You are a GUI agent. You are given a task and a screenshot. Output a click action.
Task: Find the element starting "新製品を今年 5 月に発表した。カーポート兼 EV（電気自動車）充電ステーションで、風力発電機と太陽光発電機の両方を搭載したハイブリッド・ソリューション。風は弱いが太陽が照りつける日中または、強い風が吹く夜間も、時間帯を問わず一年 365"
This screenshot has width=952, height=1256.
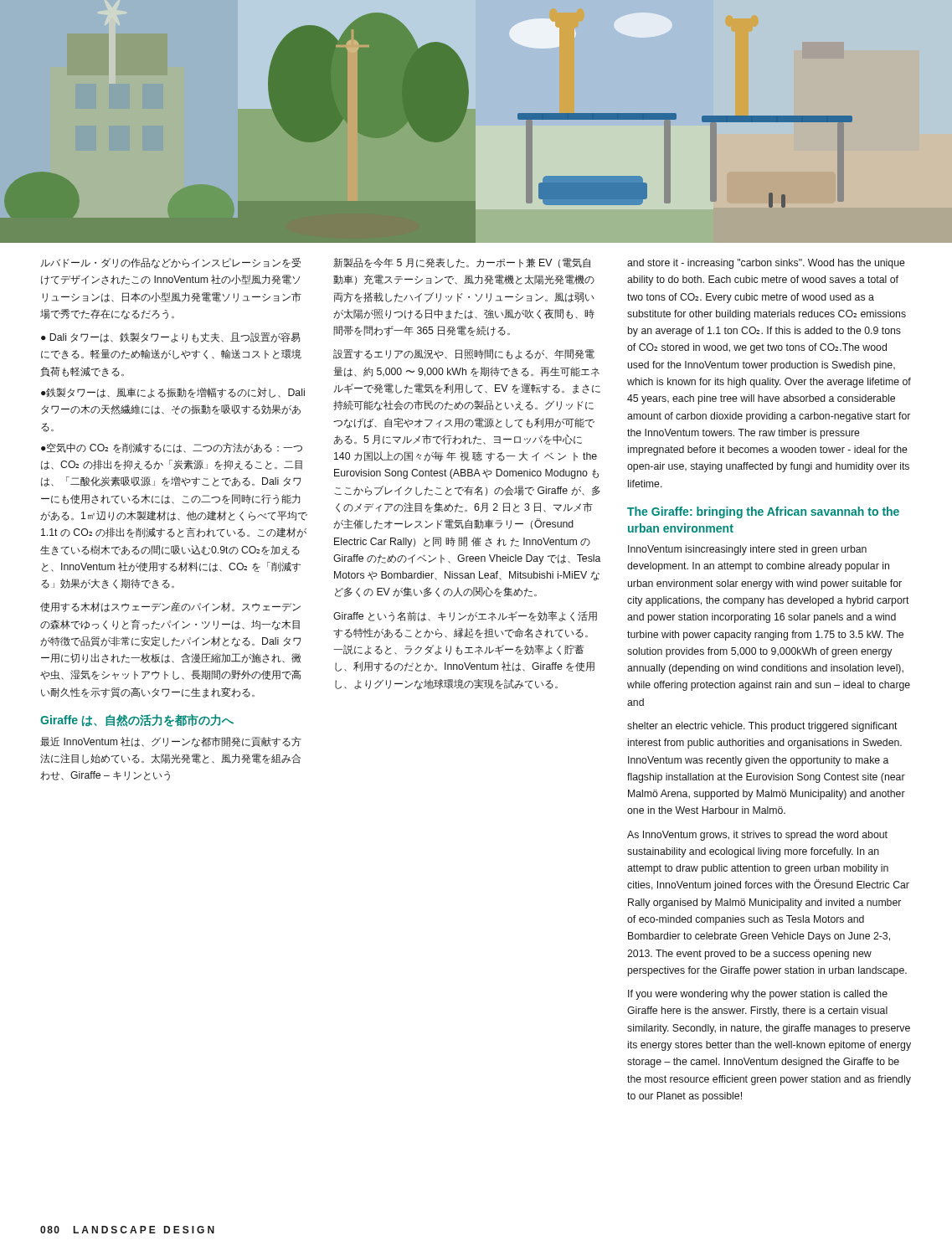pyautogui.click(x=464, y=297)
